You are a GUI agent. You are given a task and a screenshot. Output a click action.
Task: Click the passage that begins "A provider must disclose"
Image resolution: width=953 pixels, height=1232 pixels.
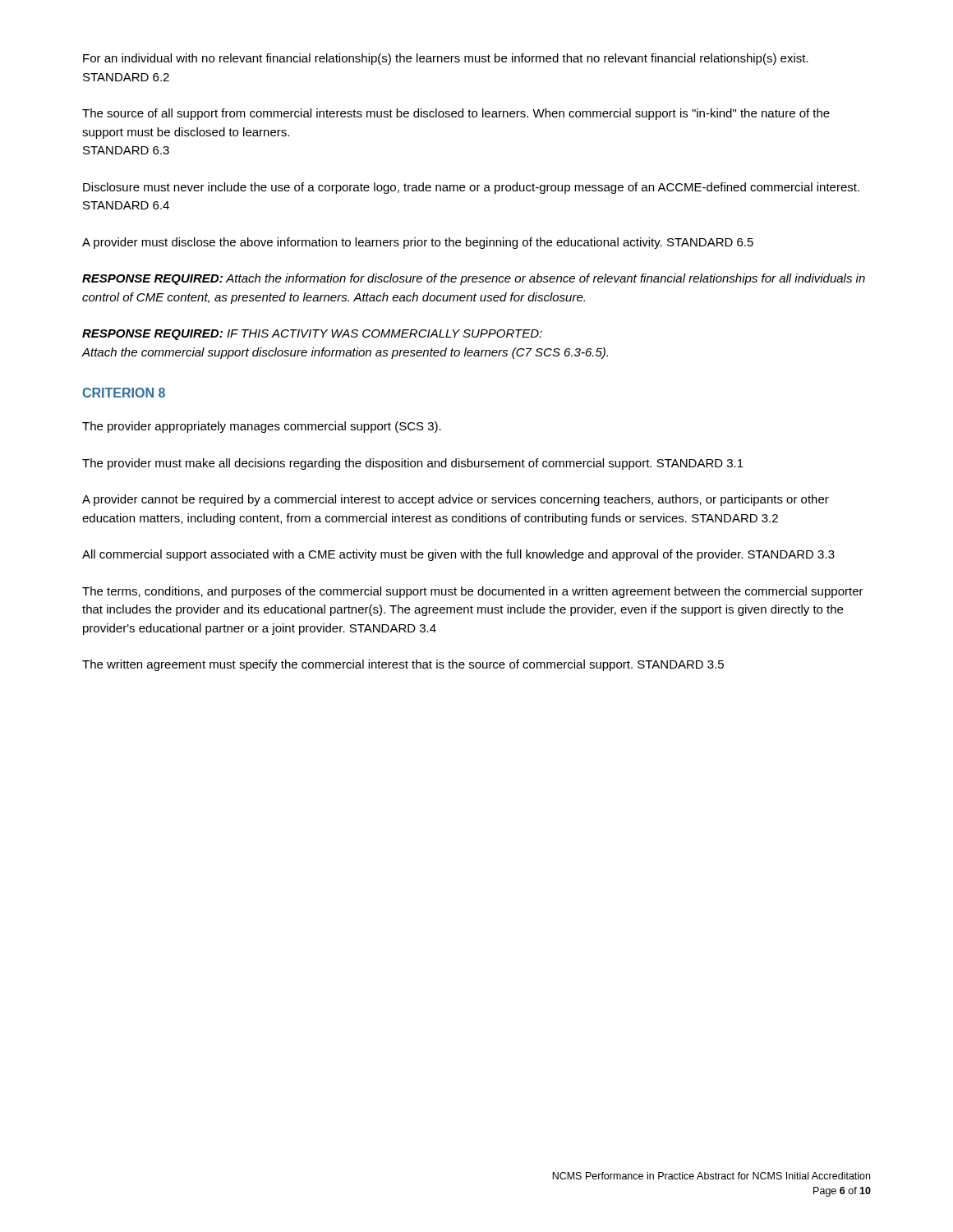coord(418,241)
